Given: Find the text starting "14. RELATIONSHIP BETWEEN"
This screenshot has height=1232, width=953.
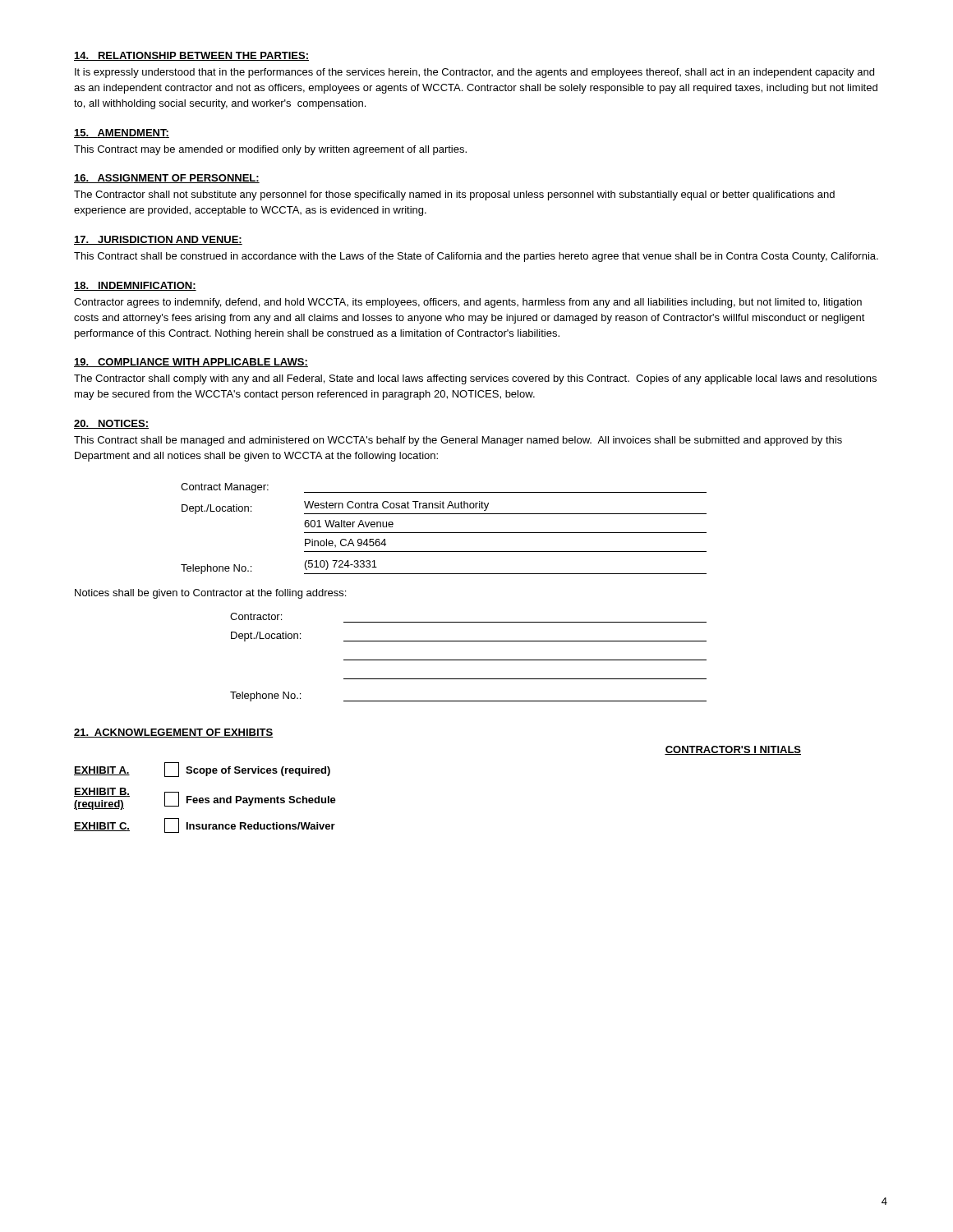Looking at the screenshot, I should click(191, 55).
